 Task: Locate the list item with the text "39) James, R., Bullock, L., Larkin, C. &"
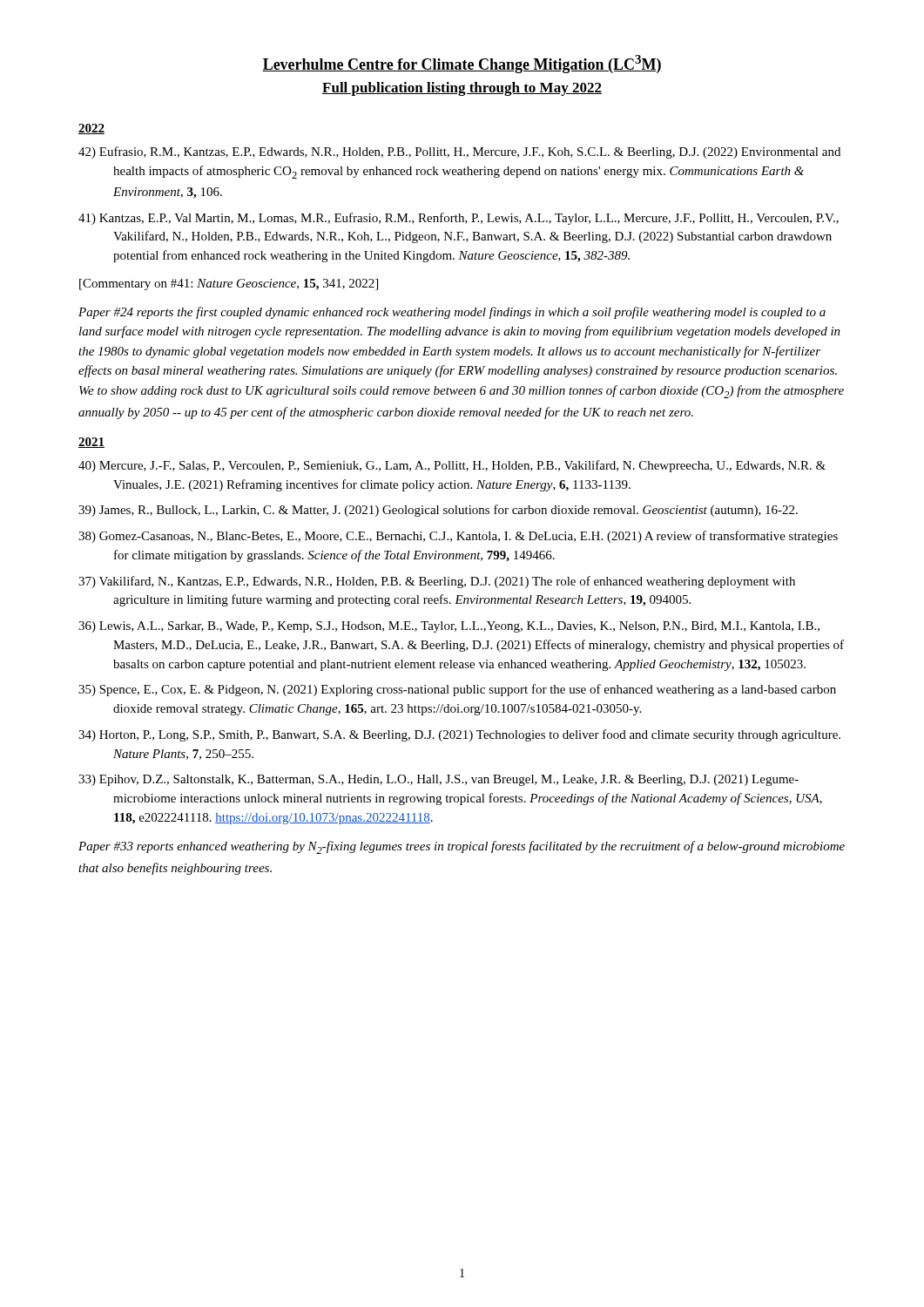tap(438, 510)
